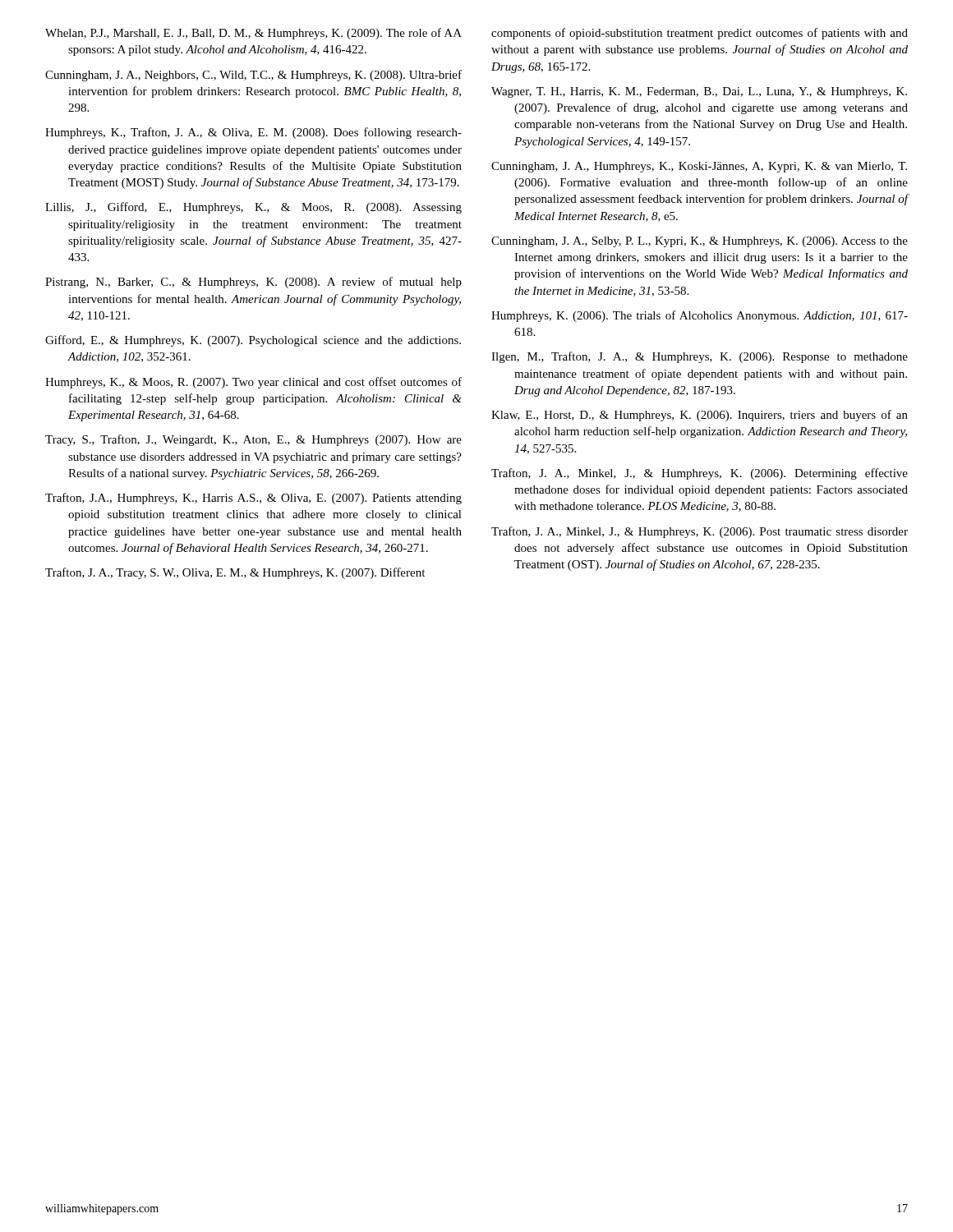The height and width of the screenshot is (1232, 953).
Task: Find the block on this page that starts "Ilgen, M., Trafton, J. A., &"
Action: click(700, 373)
